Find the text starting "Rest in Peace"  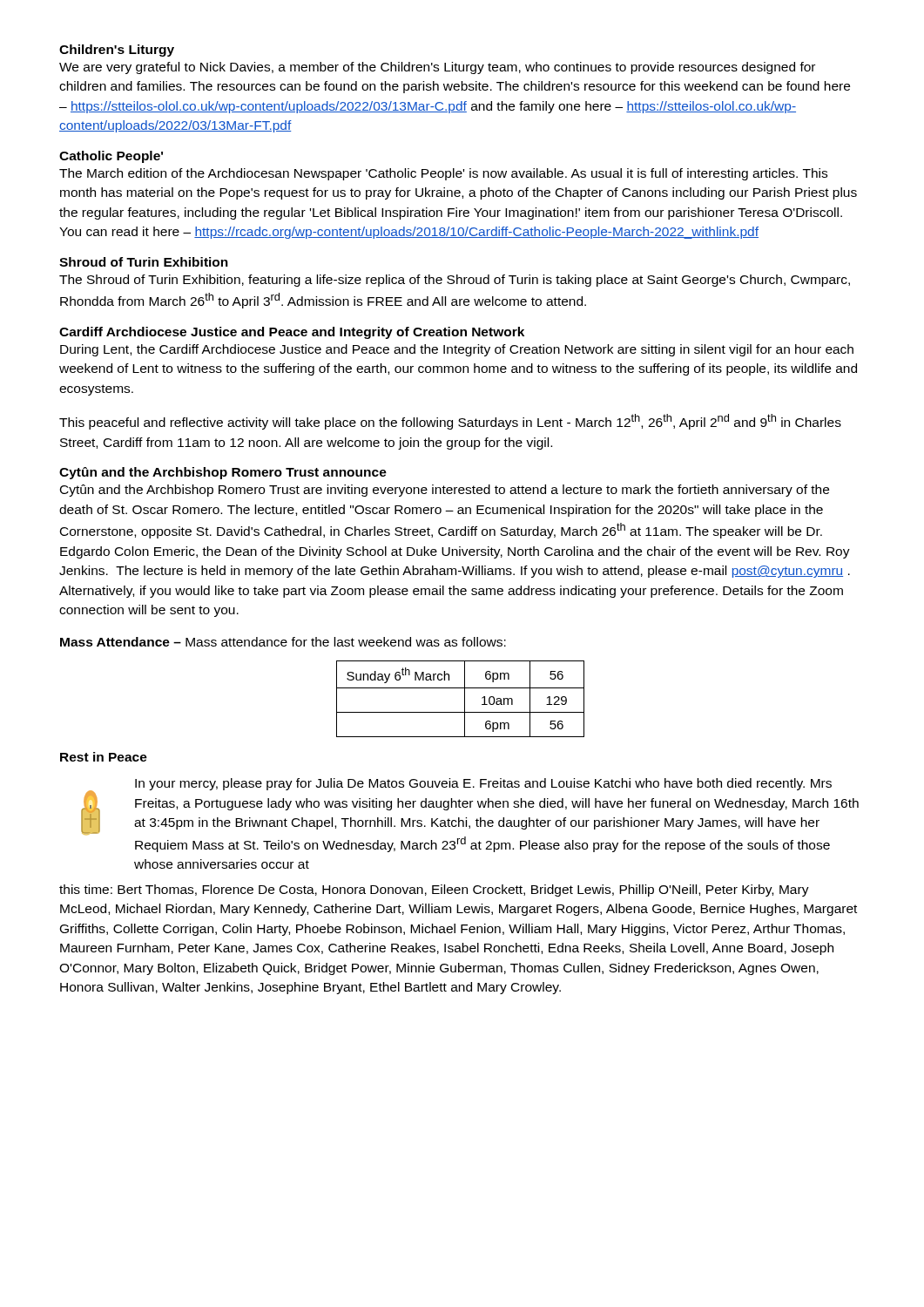click(103, 757)
